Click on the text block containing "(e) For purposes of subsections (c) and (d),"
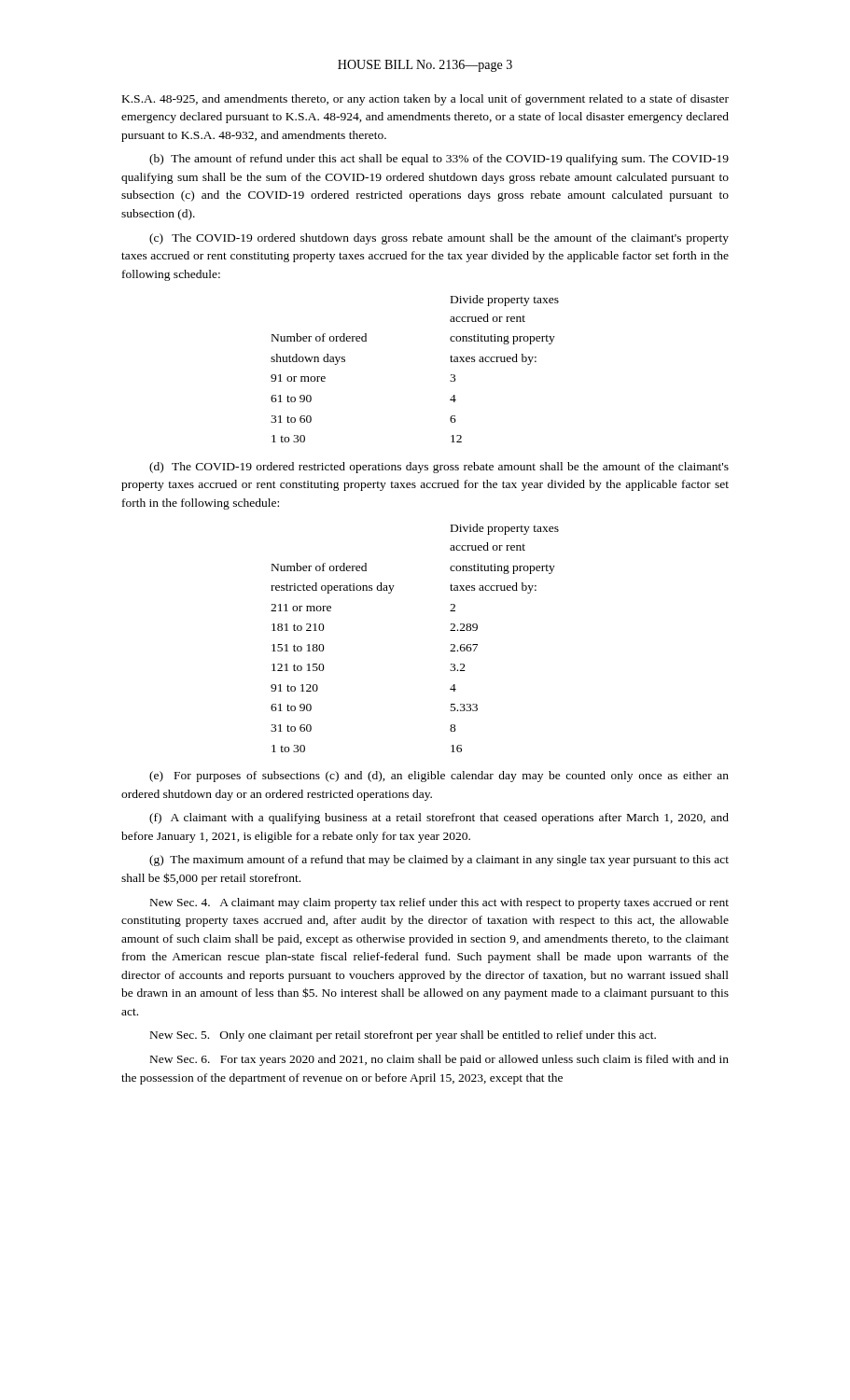The width and height of the screenshot is (850, 1400). click(x=425, y=784)
